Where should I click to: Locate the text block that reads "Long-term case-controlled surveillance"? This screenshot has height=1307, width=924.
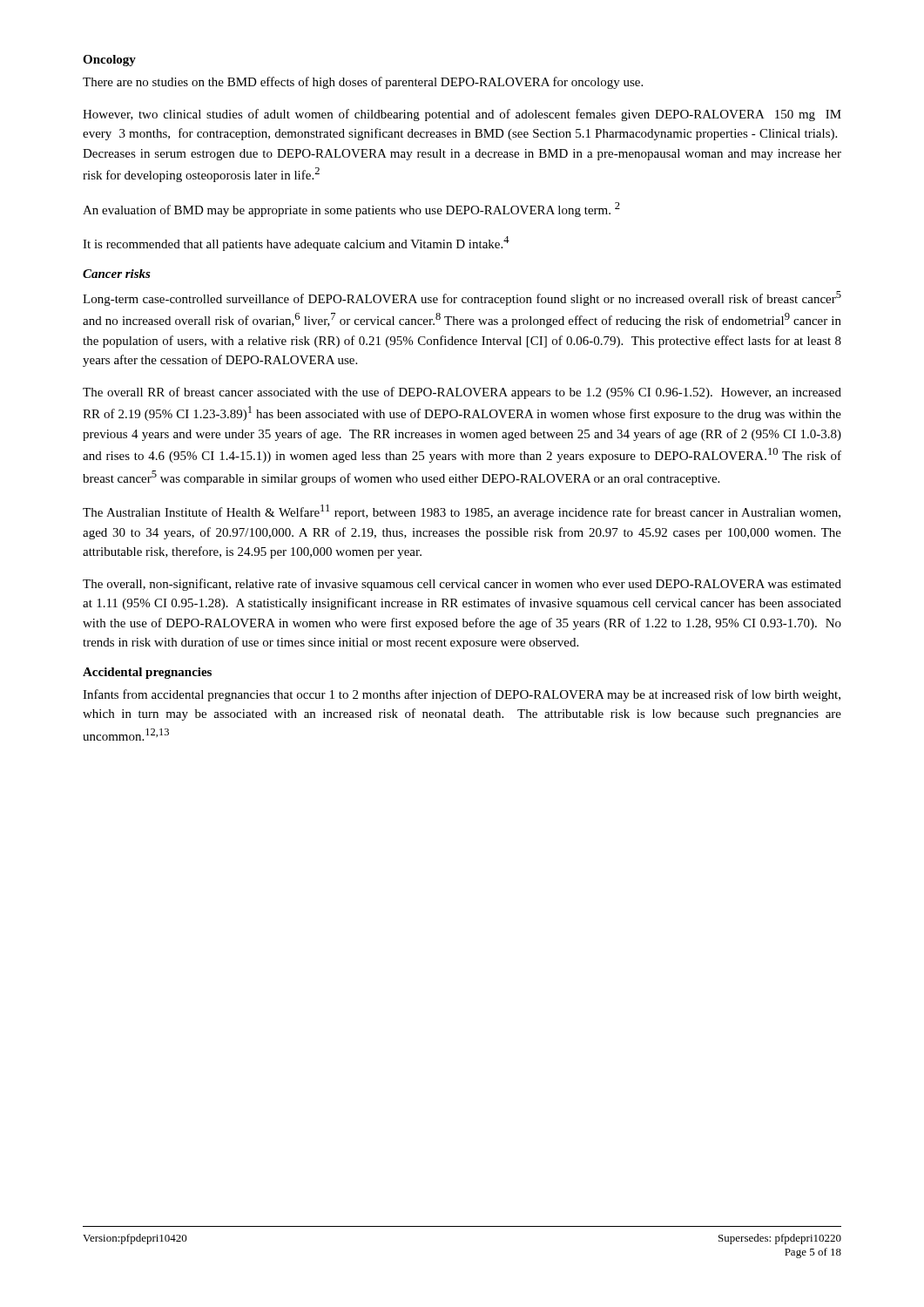coord(462,328)
